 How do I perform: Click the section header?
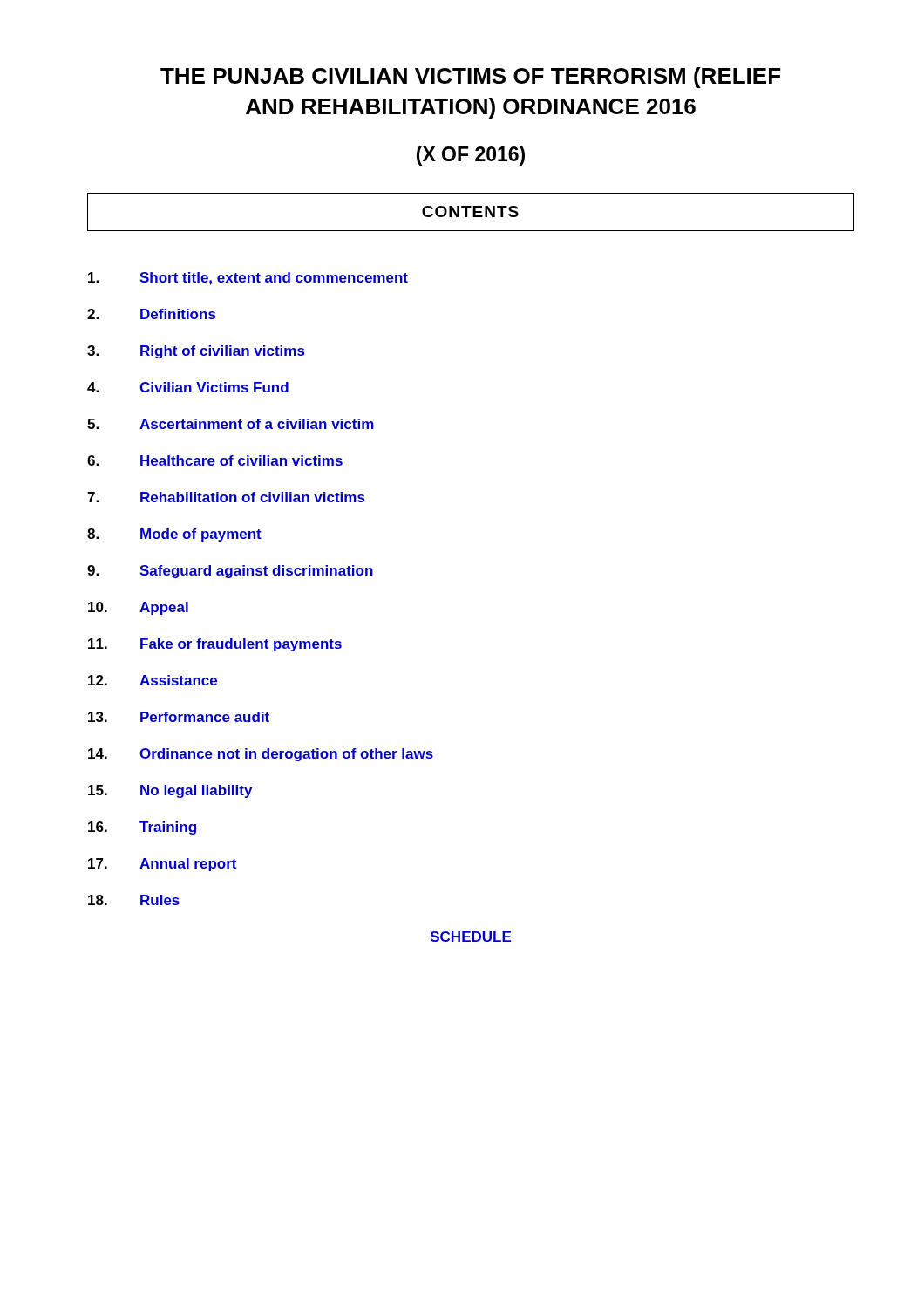point(471,212)
